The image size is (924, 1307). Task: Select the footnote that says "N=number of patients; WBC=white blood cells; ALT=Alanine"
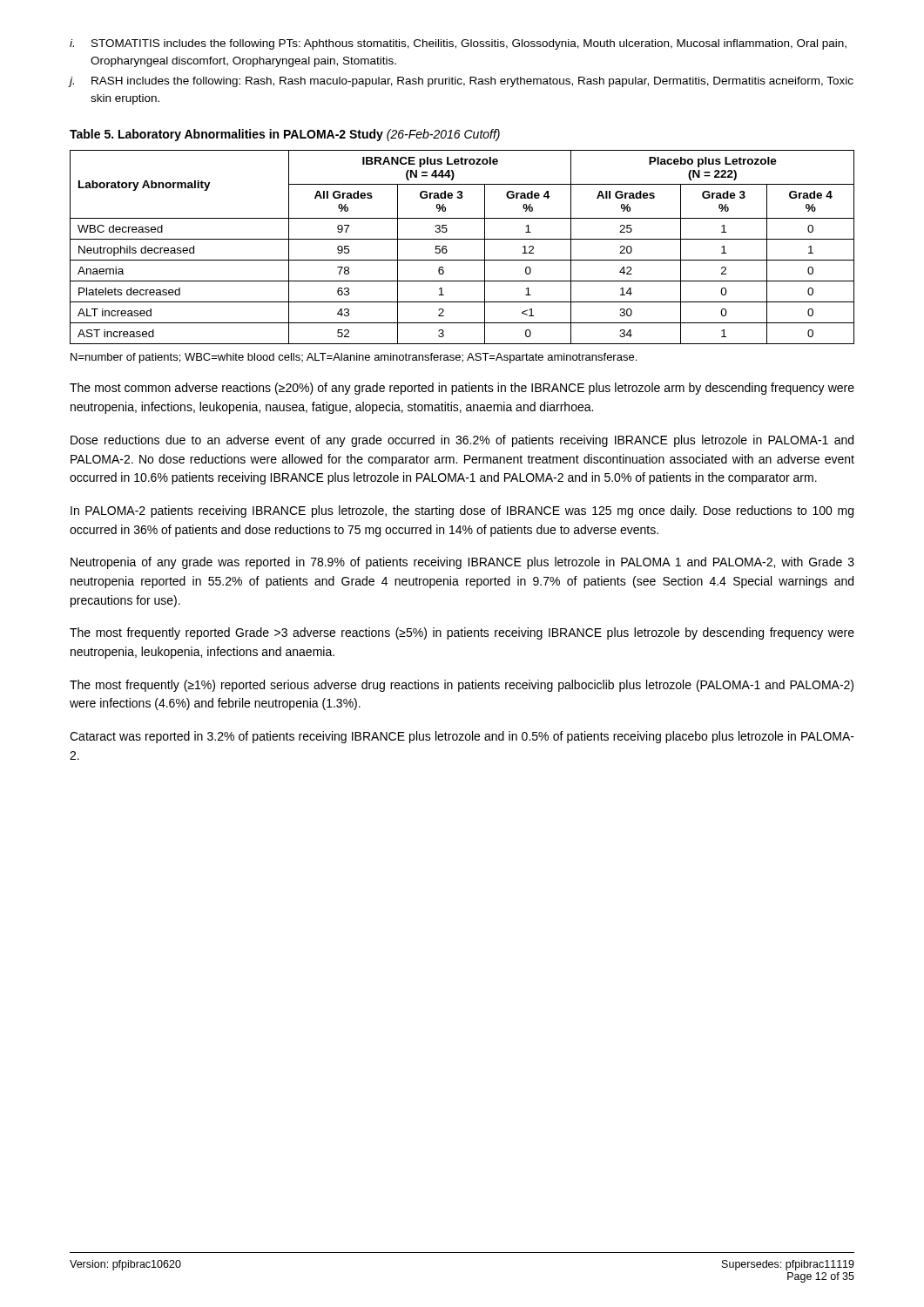[354, 357]
